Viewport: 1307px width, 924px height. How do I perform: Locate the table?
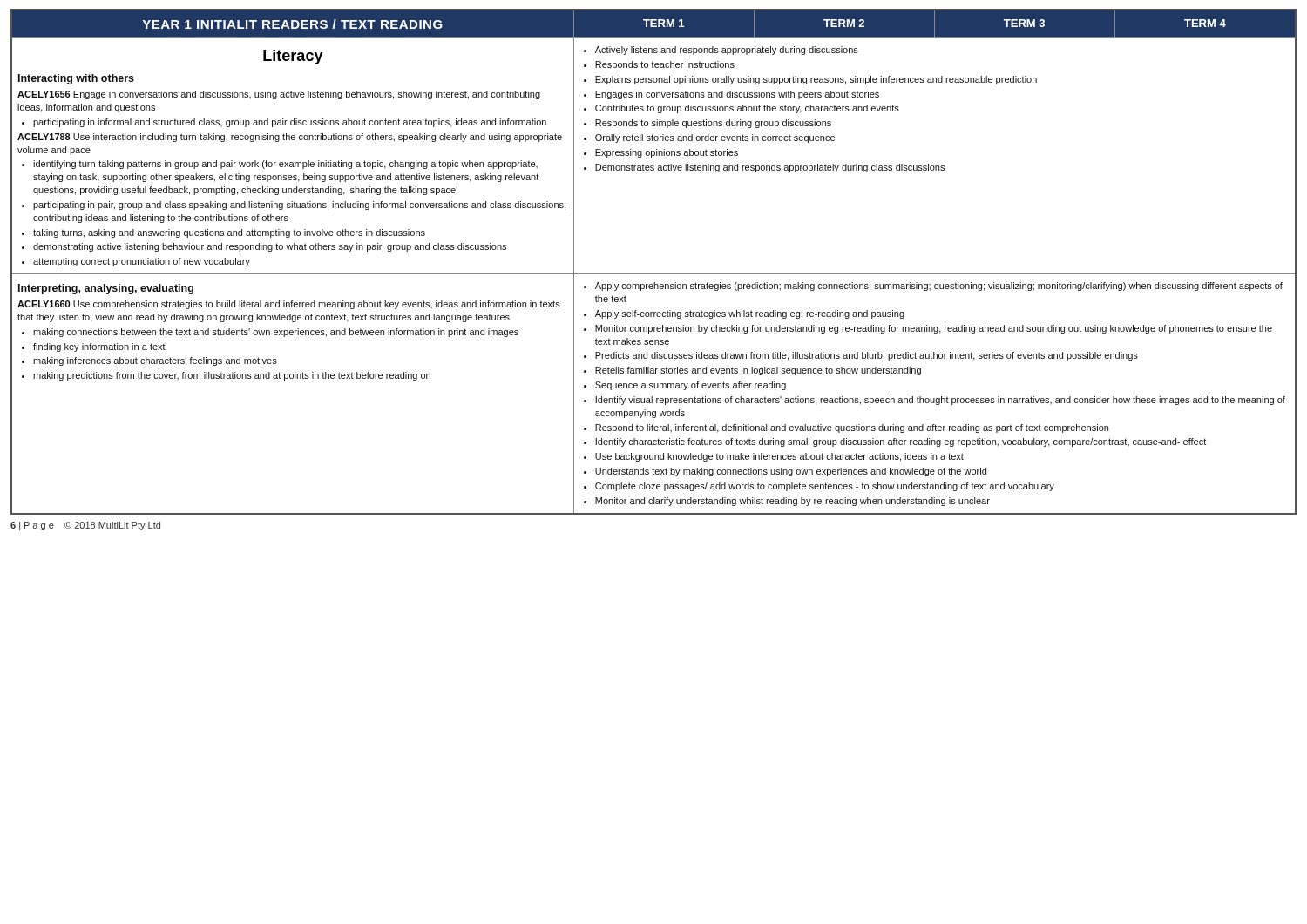click(x=654, y=262)
